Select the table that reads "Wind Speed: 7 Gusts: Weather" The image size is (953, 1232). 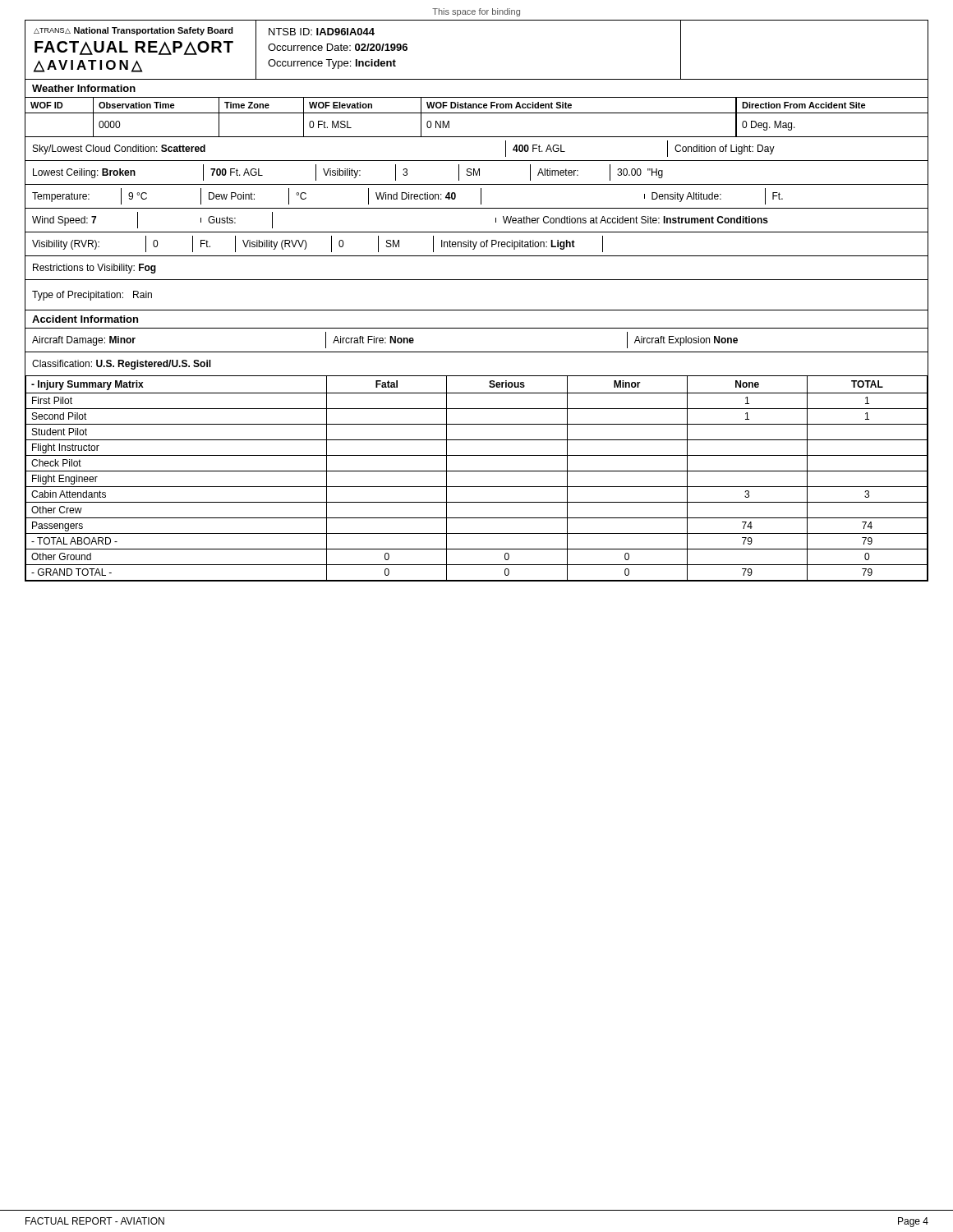tap(476, 221)
